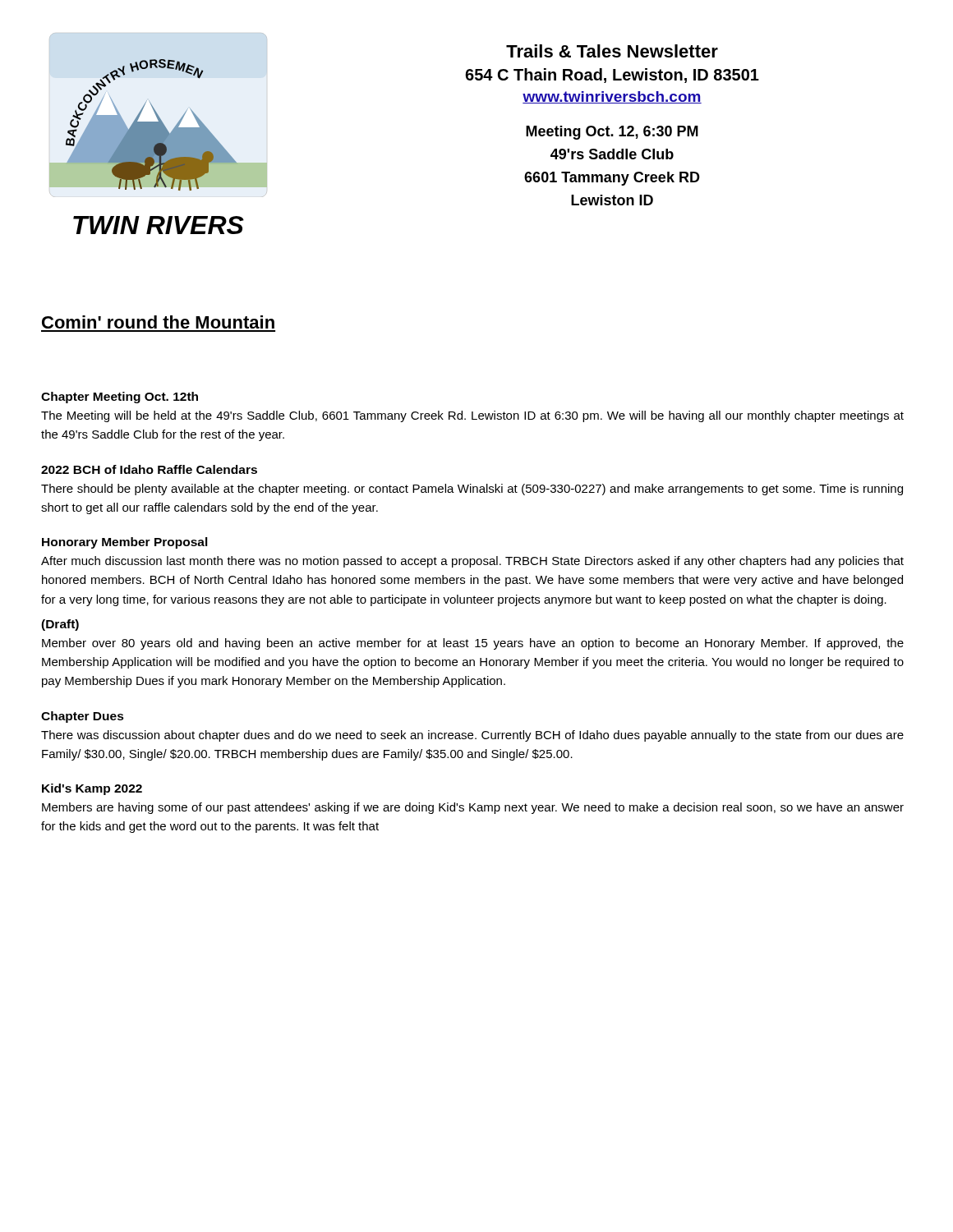The image size is (953, 1232).
Task: Point to the region starting "2022 BCH of"
Action: click(149, 469)
